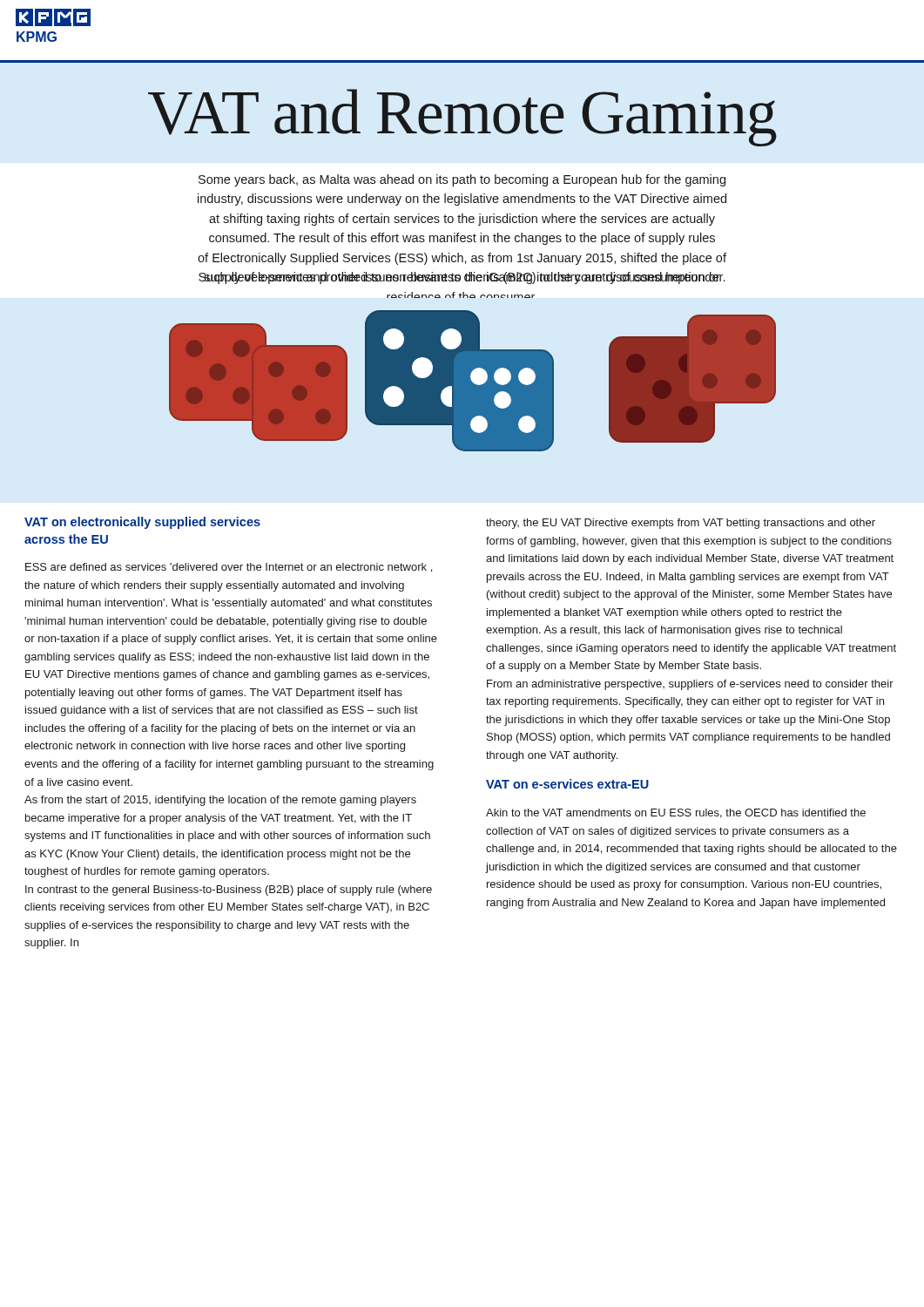
Task: Navigate to the text block starting "In contrast to the"
Action: (231, 916)
